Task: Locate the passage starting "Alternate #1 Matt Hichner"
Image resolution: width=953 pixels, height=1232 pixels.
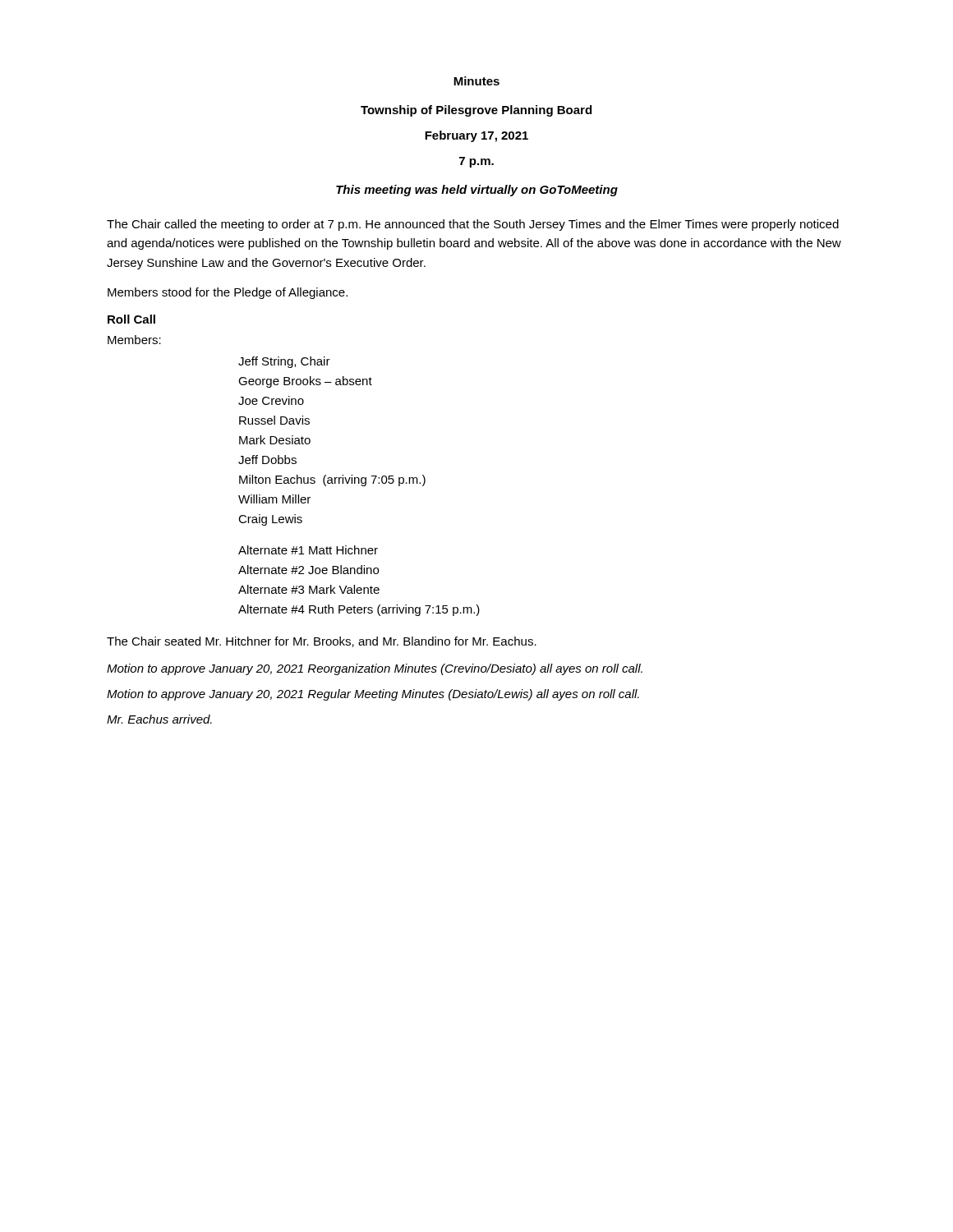Action: [x=308, y=550]
